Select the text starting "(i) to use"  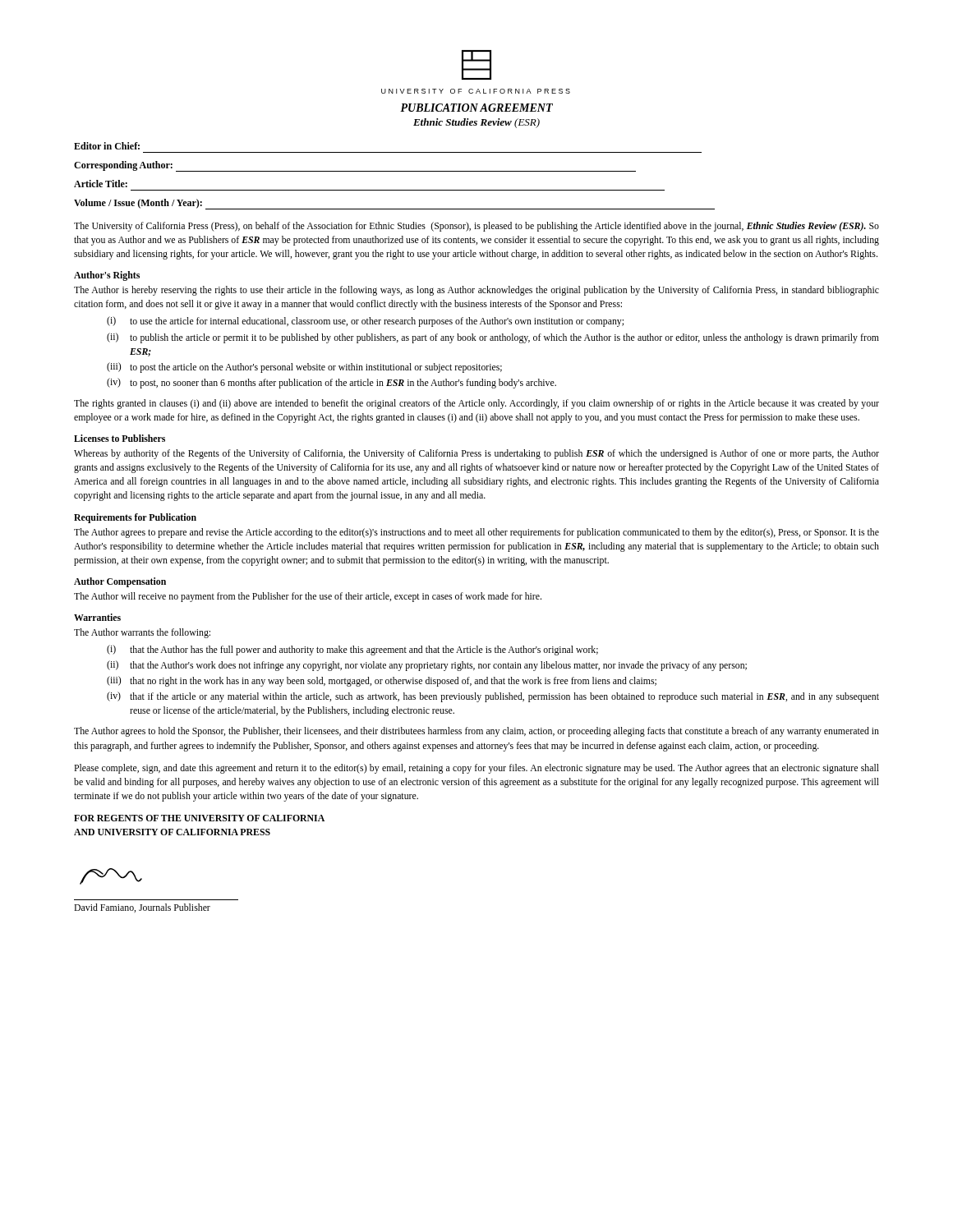493,322
